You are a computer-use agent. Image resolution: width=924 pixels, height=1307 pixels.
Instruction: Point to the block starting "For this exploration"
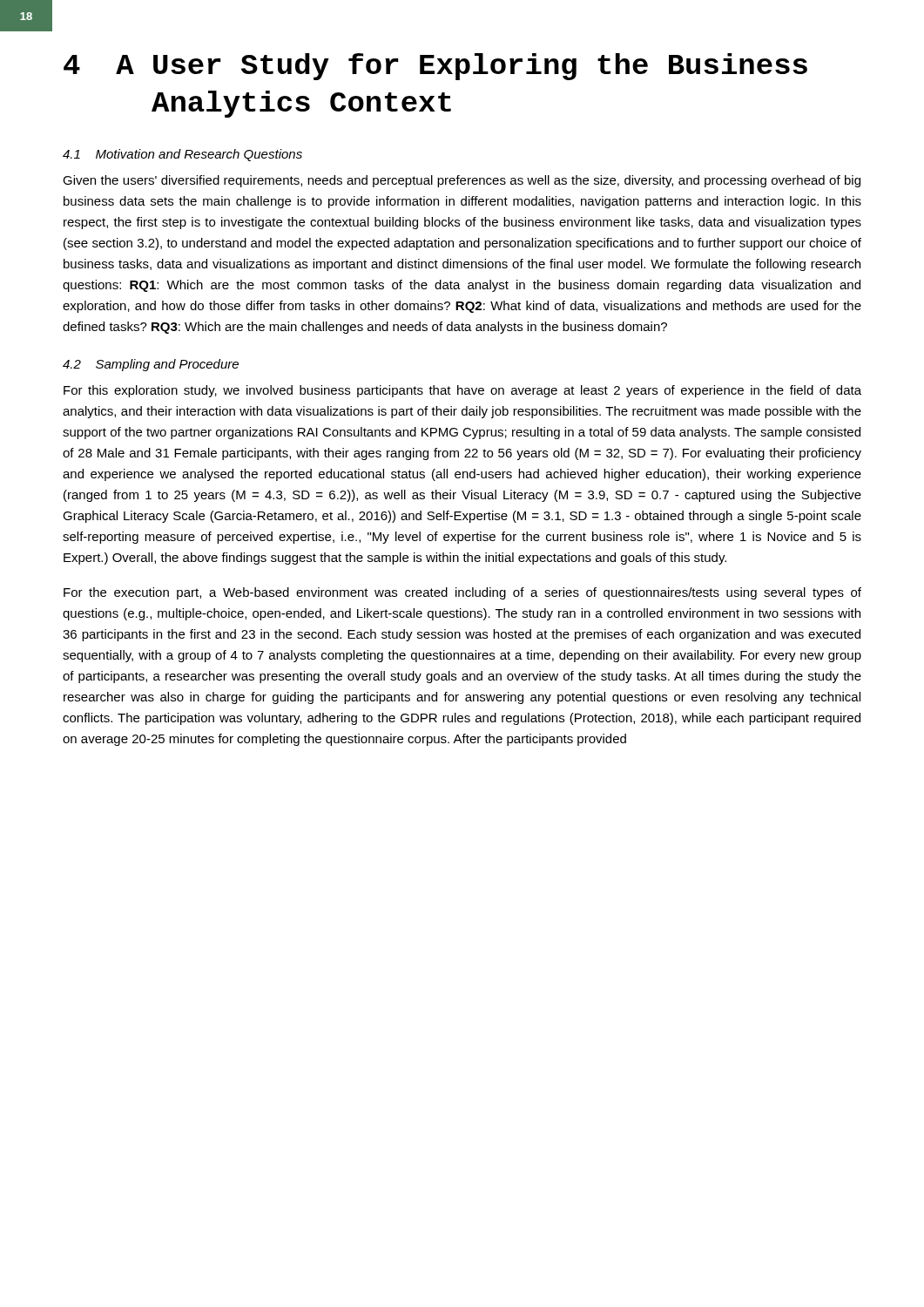[462, 474]
